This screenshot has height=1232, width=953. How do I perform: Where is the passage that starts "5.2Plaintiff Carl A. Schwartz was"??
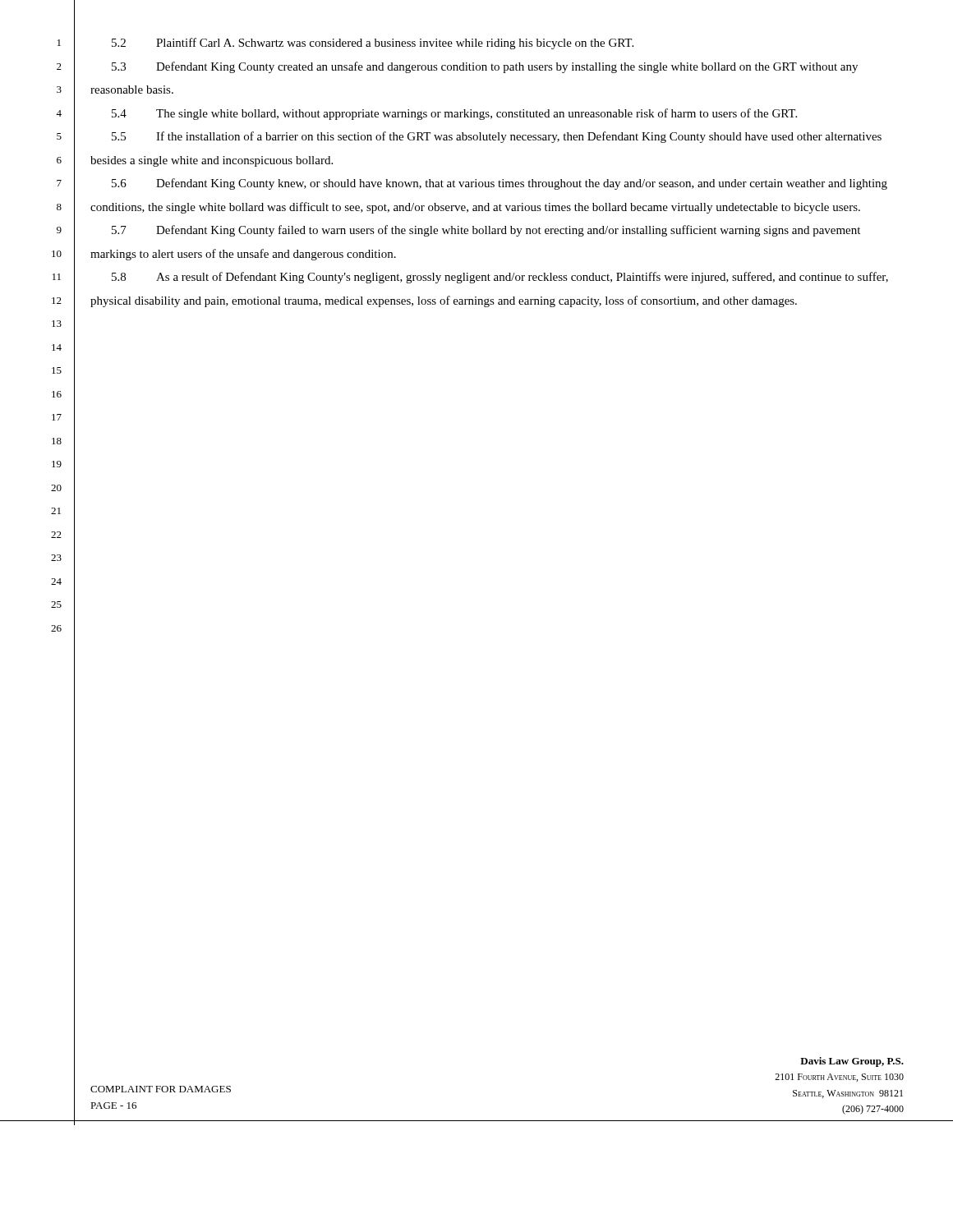click(497, 43)
